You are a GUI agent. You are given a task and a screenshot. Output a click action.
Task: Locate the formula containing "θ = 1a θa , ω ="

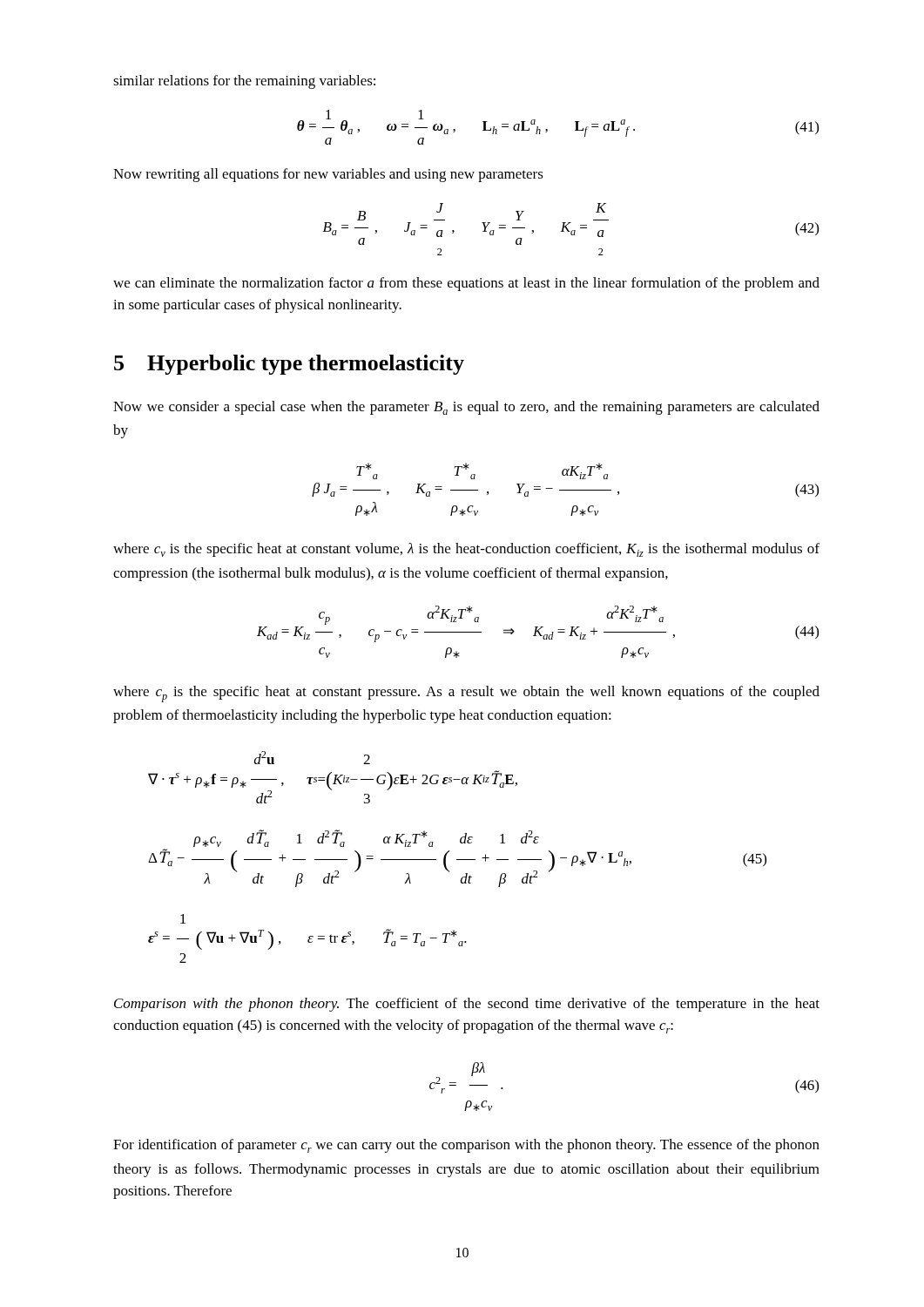coord(558,127)
